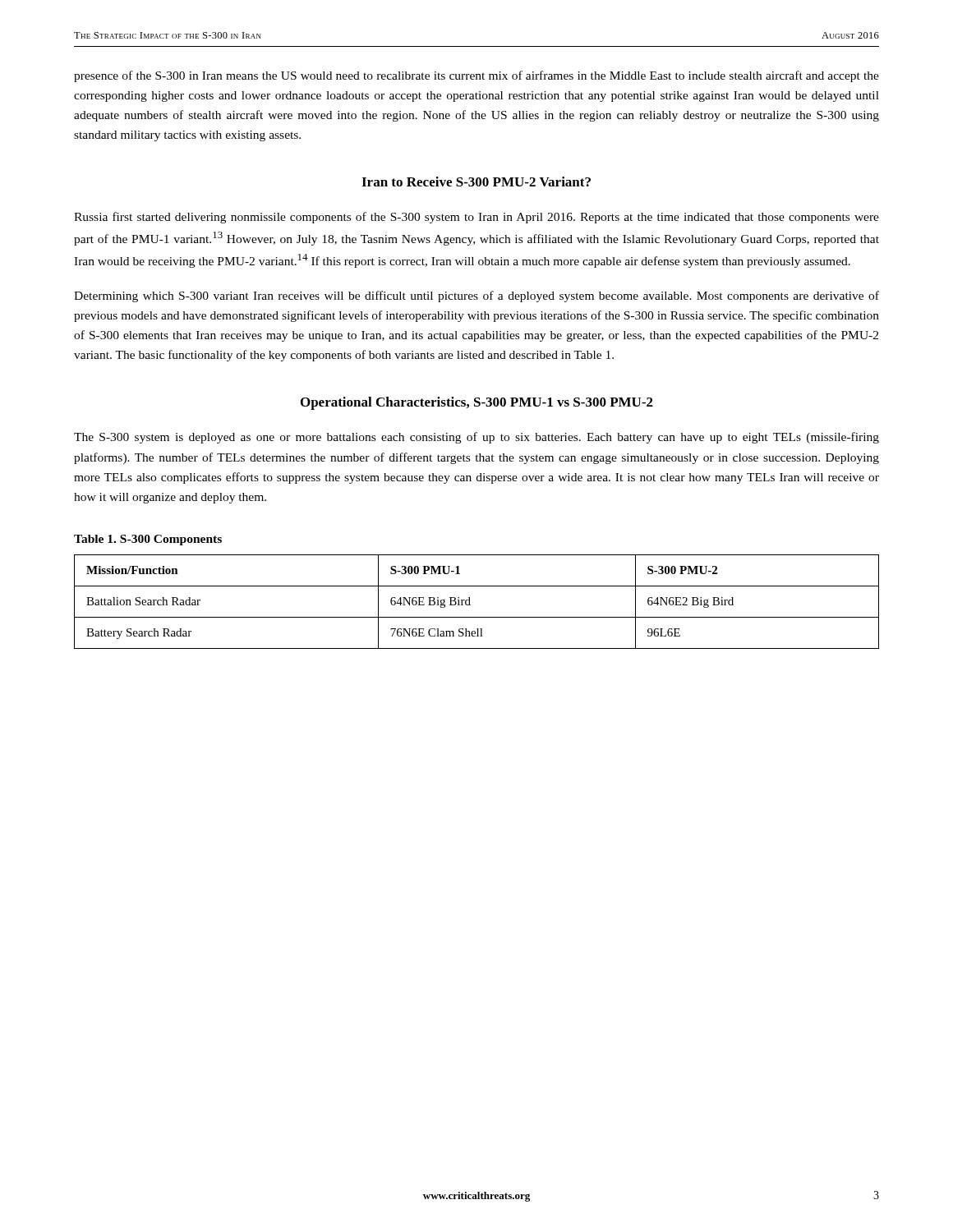The image size is (953, 1232).
Task: Find the block on this page that starts "Determining which S-300"
Action: [x=476, y=325]
